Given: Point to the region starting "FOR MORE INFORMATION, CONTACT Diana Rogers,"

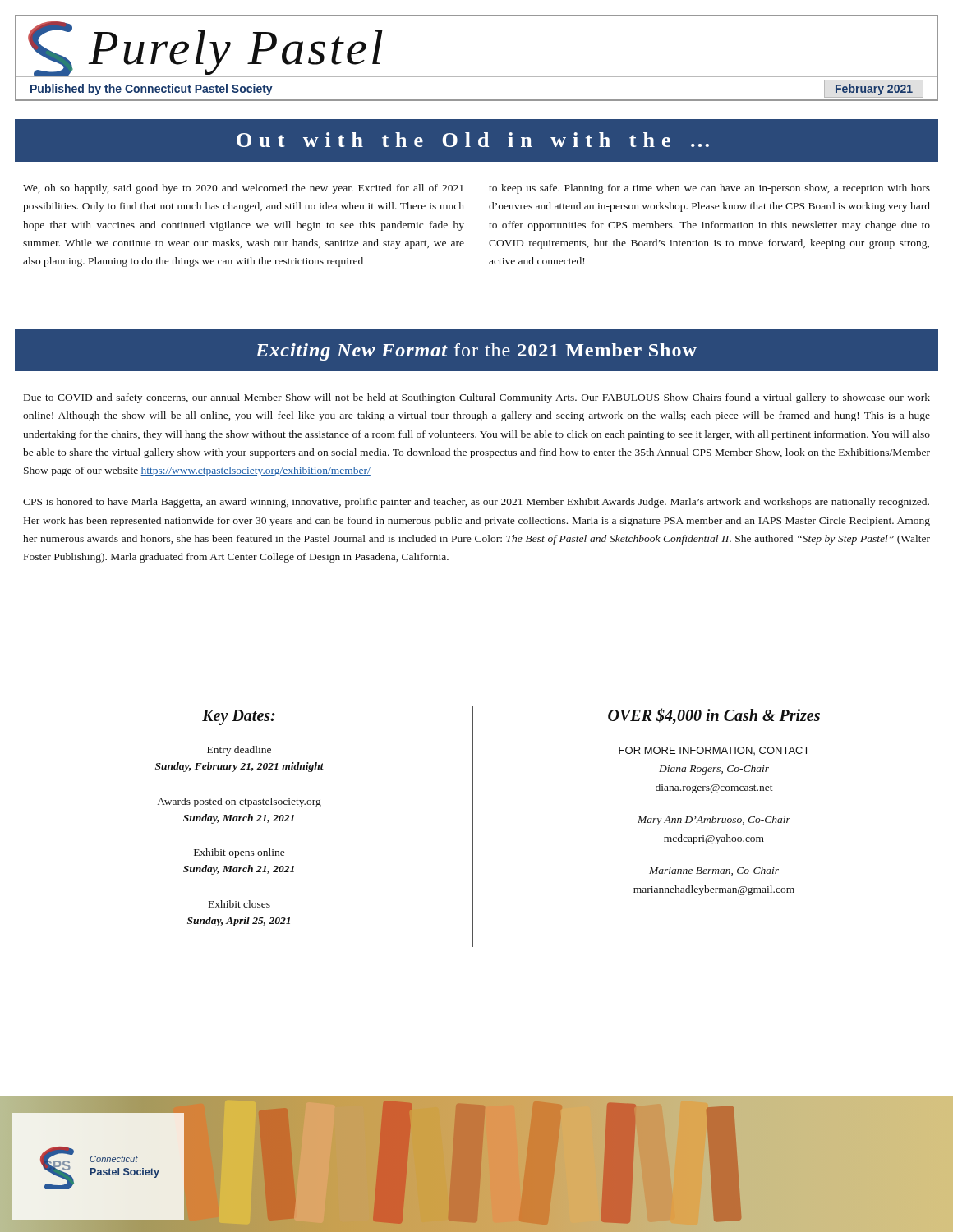Looking at the screenshot, I should 714,770.
